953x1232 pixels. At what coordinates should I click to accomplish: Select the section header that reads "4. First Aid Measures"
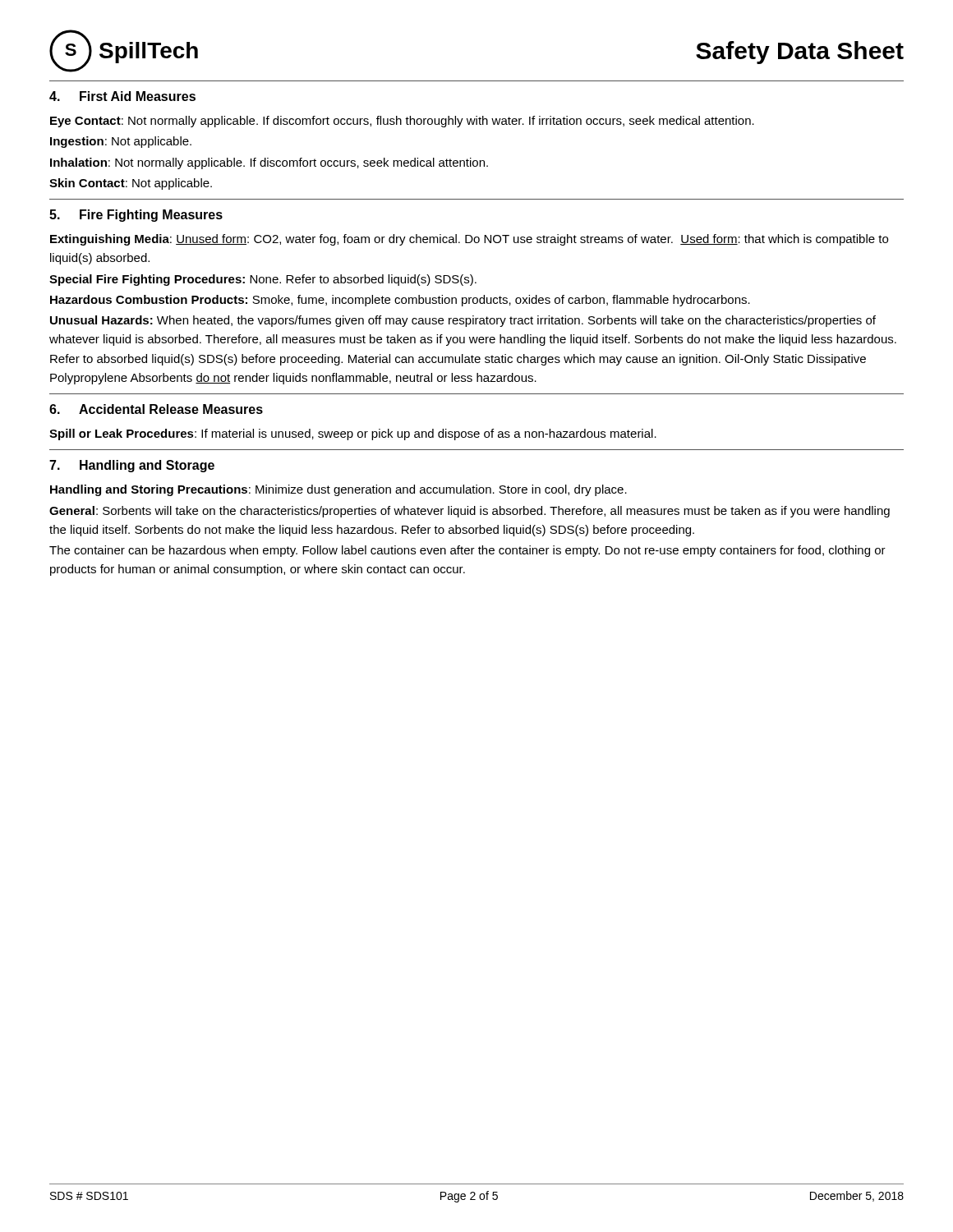(123, 97)
